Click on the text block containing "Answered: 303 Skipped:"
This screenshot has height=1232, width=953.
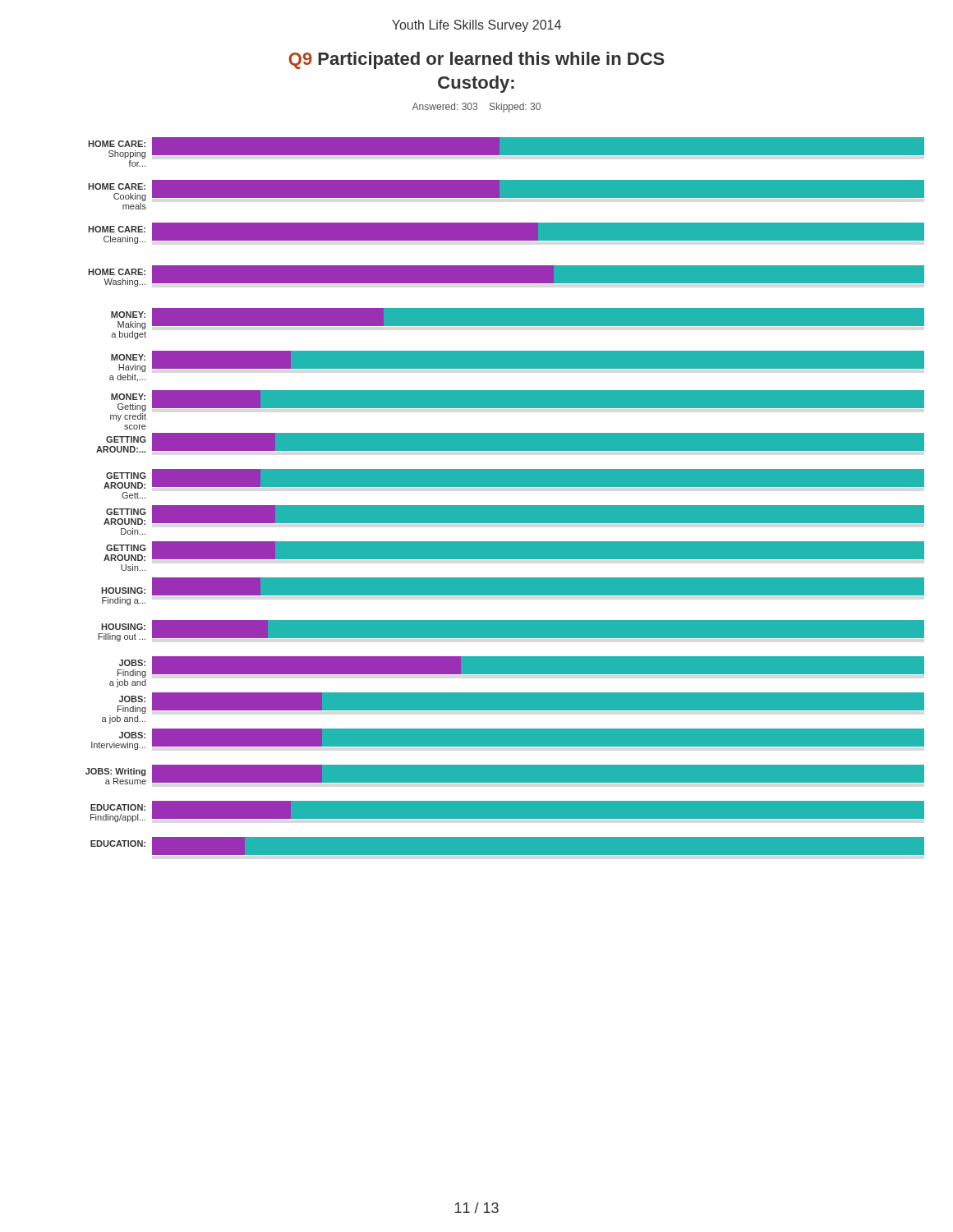(476, 107)
